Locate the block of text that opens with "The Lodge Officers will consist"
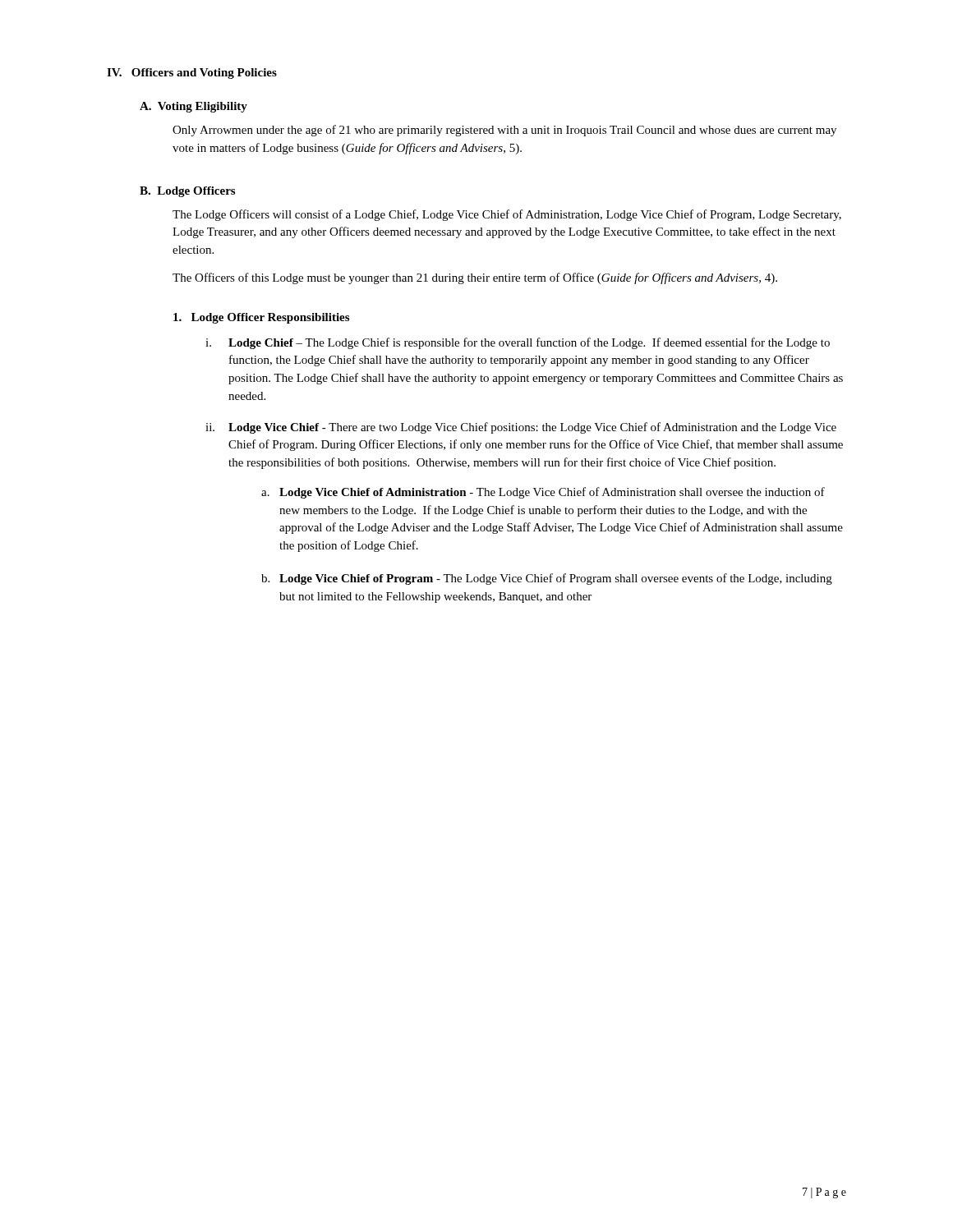 pyautogui.click(x=507, y=232)
